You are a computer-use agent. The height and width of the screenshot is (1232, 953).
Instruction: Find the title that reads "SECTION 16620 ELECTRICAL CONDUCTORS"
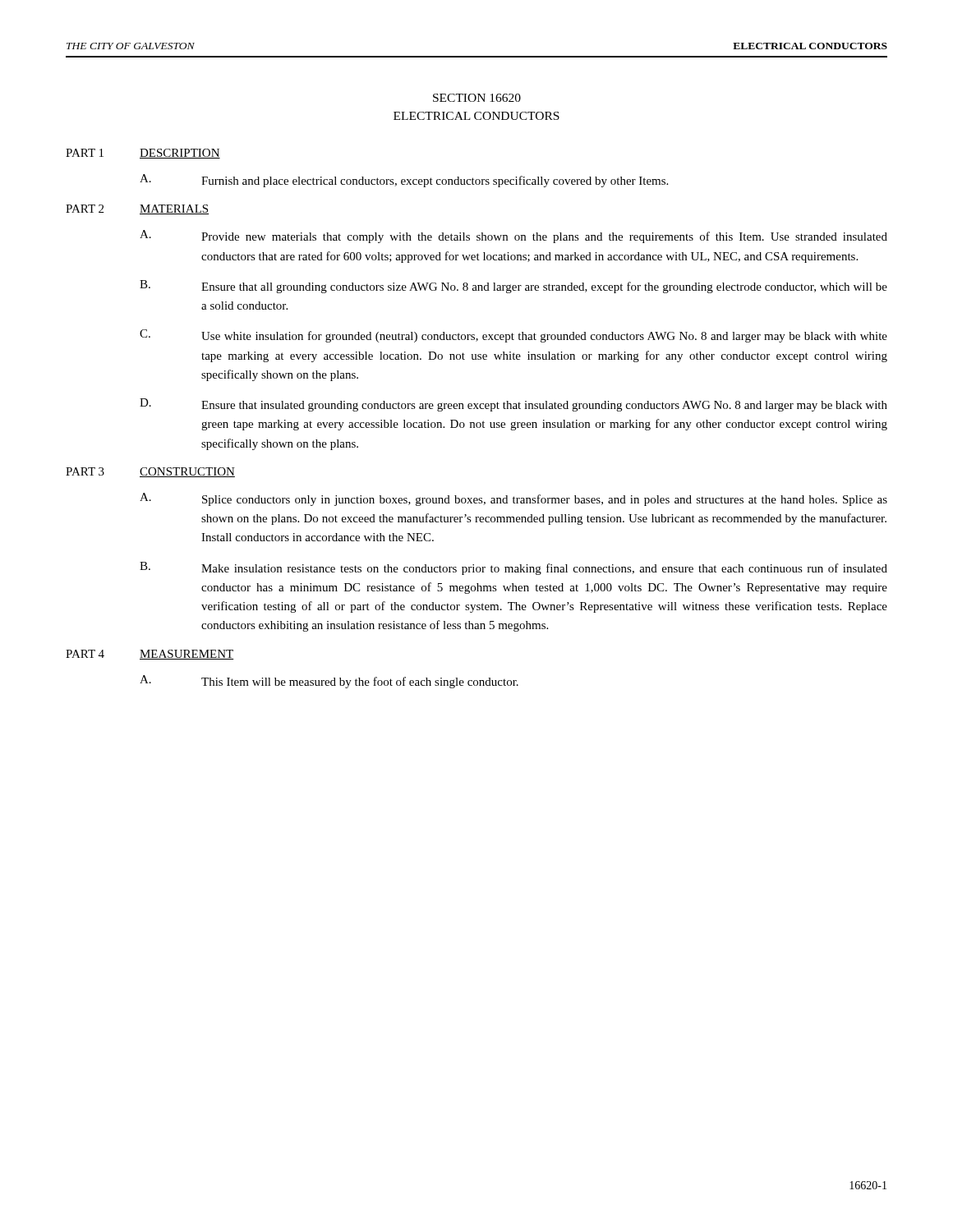click(476, 107)
